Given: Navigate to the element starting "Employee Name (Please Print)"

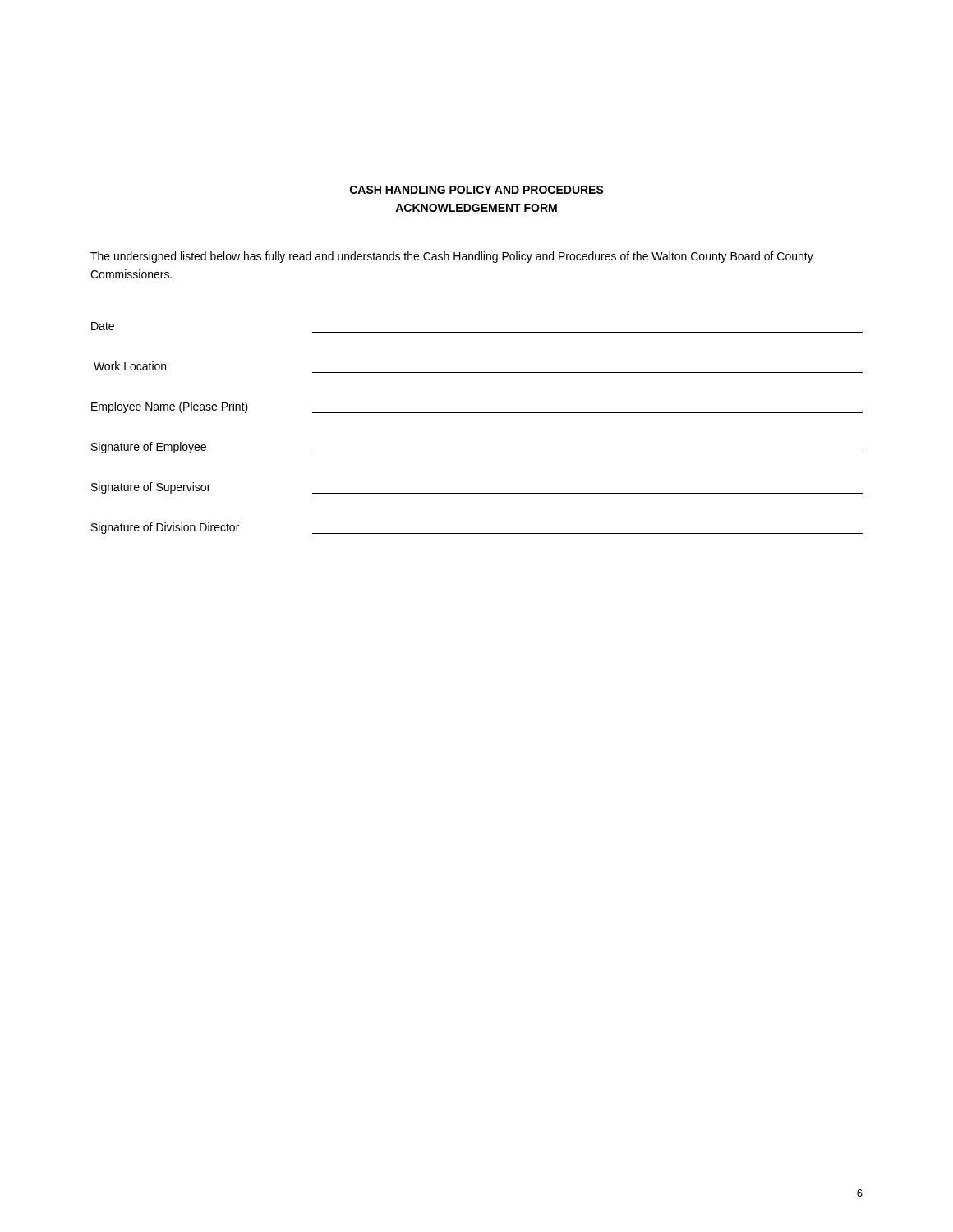Looking at the screenshot, I should (476, 405).
